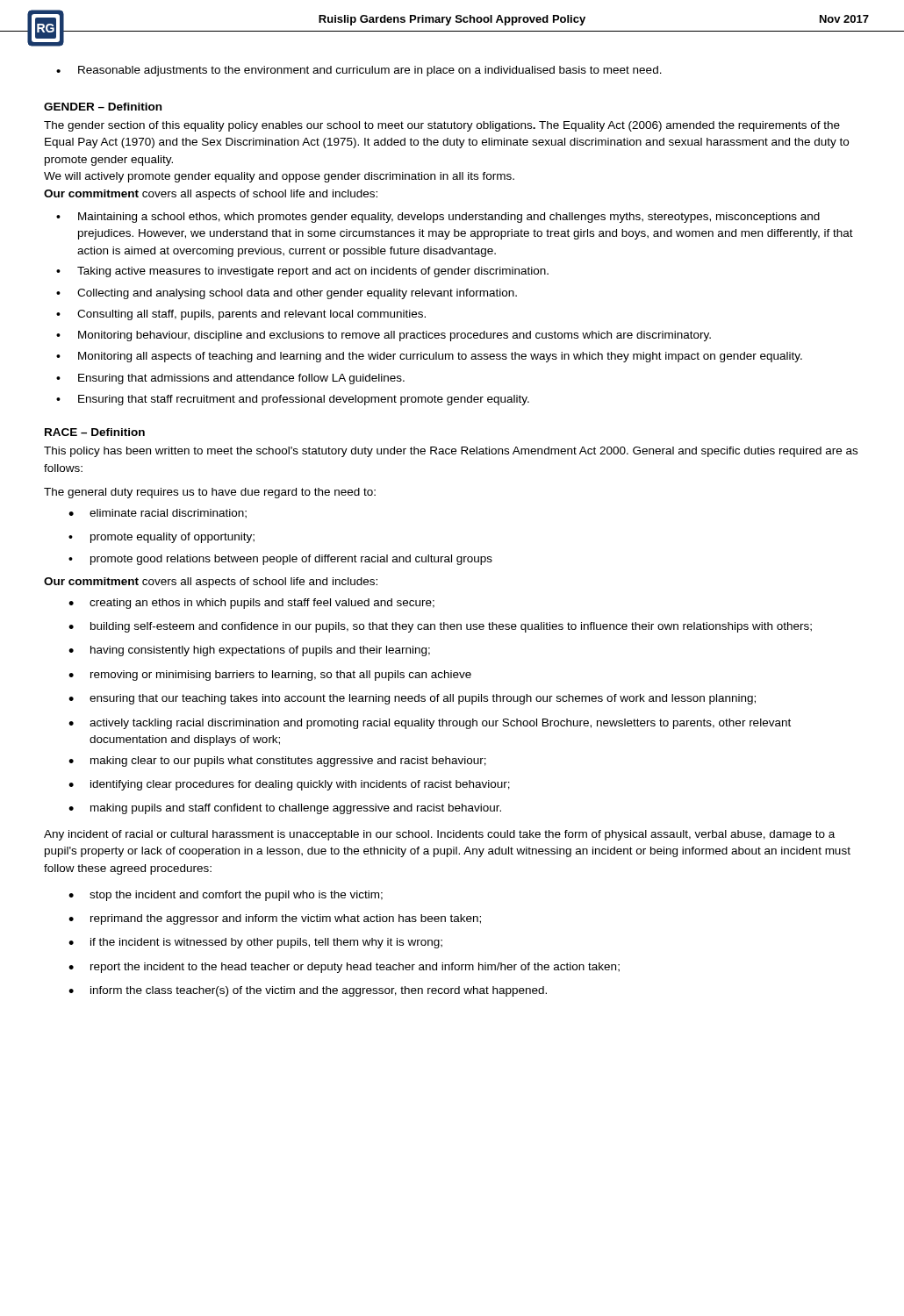Find the text block that says "The general duty requires us to have due"
Screen dimensions: 1316x904
(210, 492)
